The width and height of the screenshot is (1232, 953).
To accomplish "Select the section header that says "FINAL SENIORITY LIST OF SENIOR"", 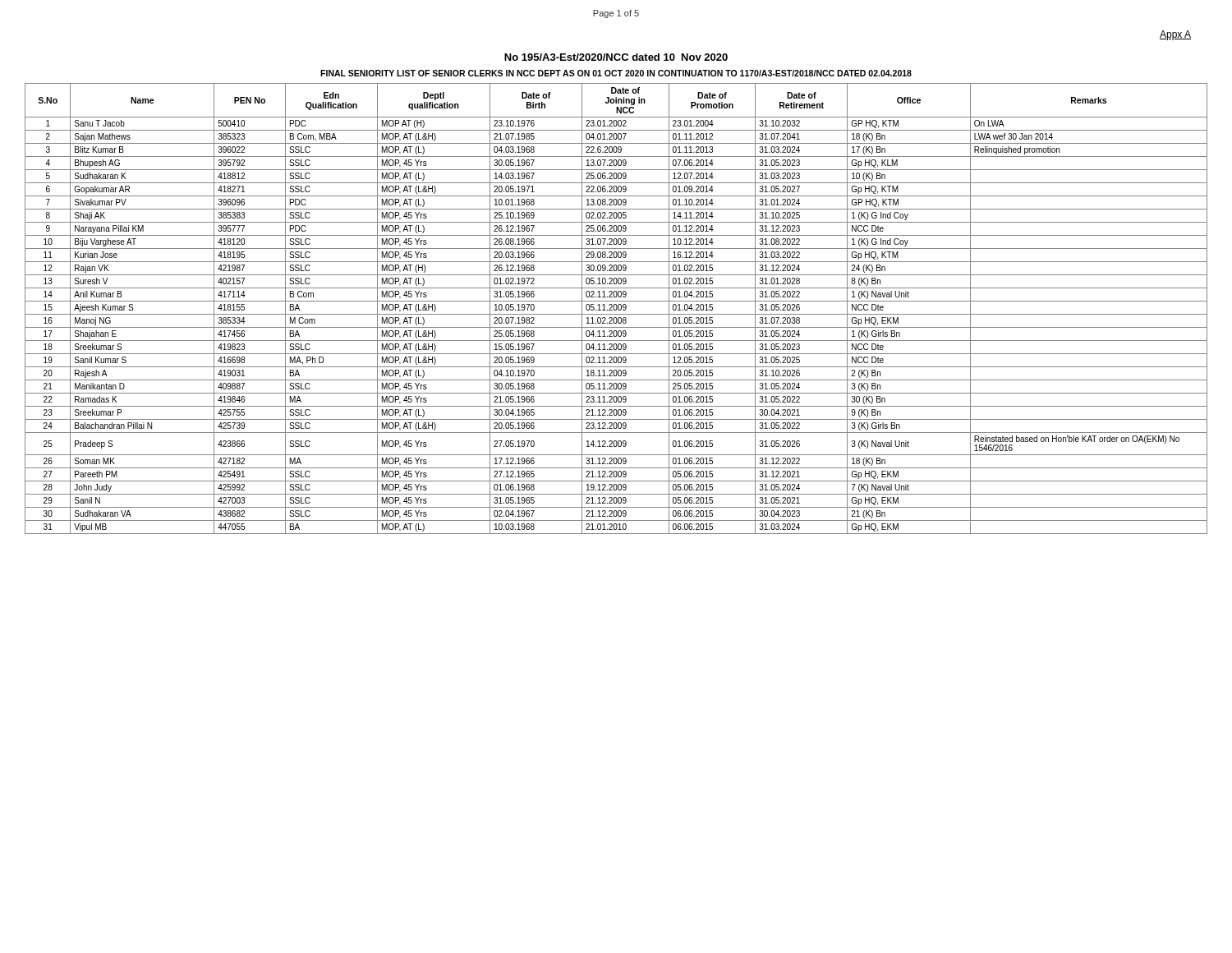I will [x=616, y=73].
